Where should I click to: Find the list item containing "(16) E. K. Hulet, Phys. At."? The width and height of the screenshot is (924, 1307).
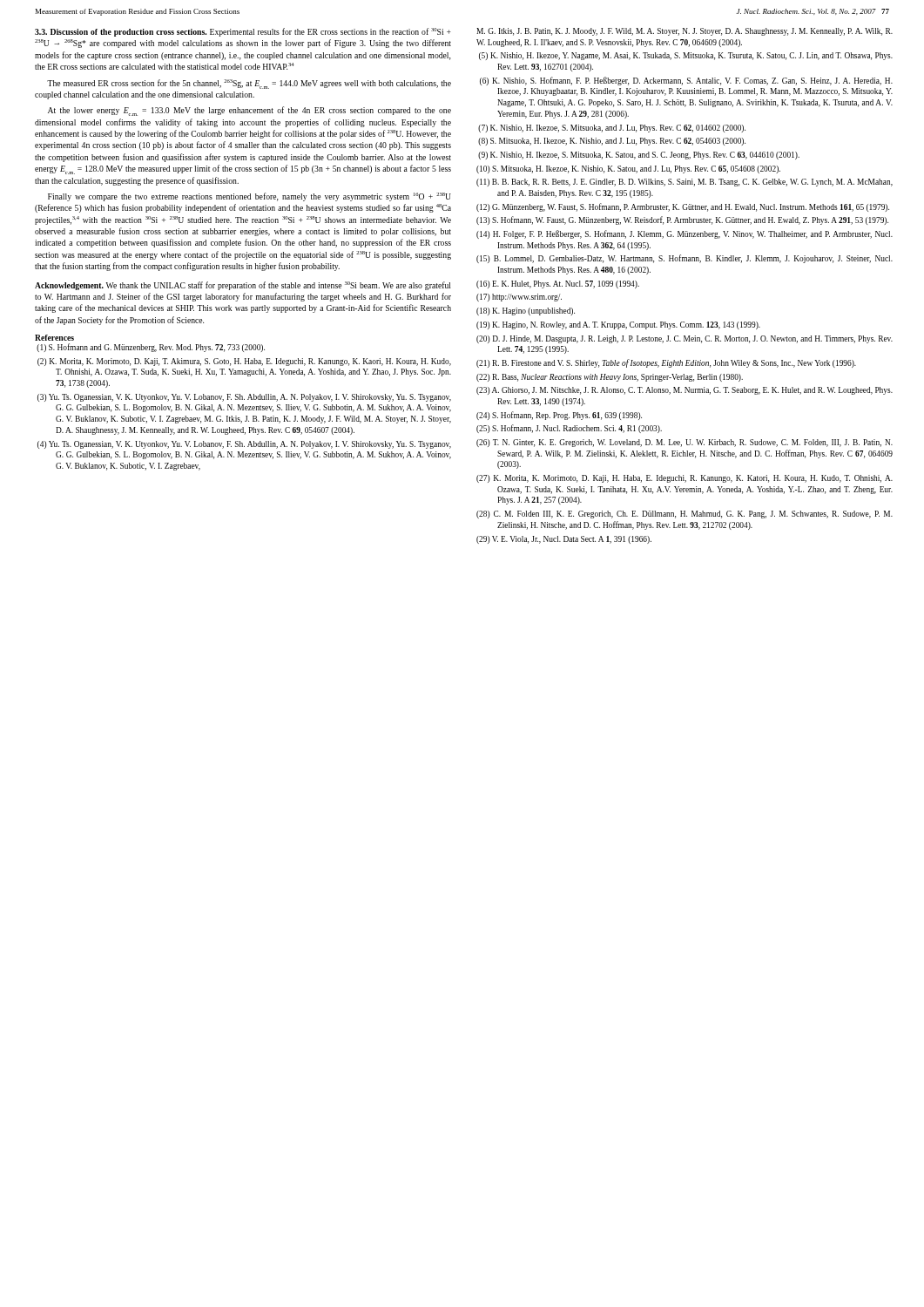click(x=558, y=284)
